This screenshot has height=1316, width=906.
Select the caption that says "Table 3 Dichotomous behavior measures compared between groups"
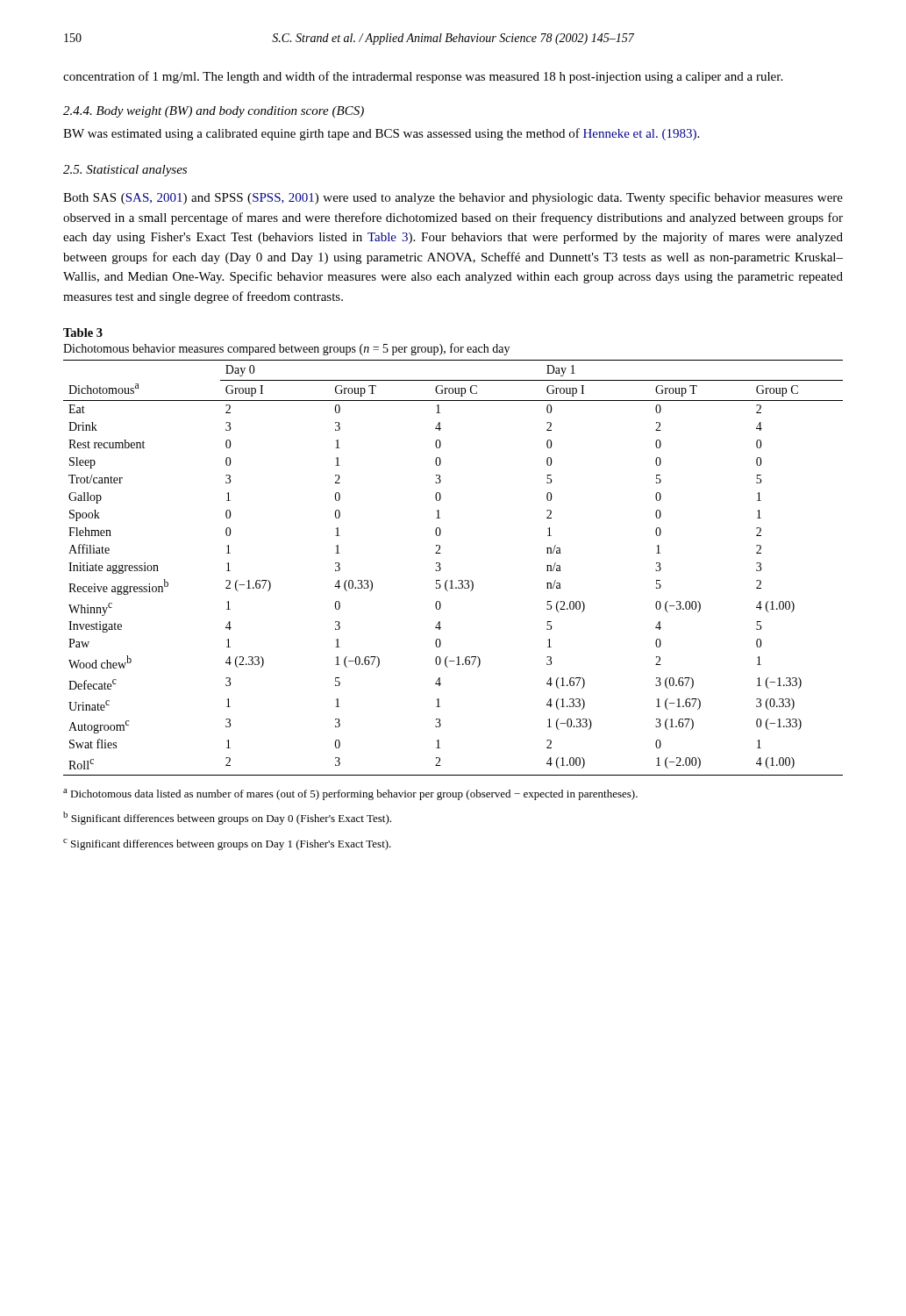point(453,341)
